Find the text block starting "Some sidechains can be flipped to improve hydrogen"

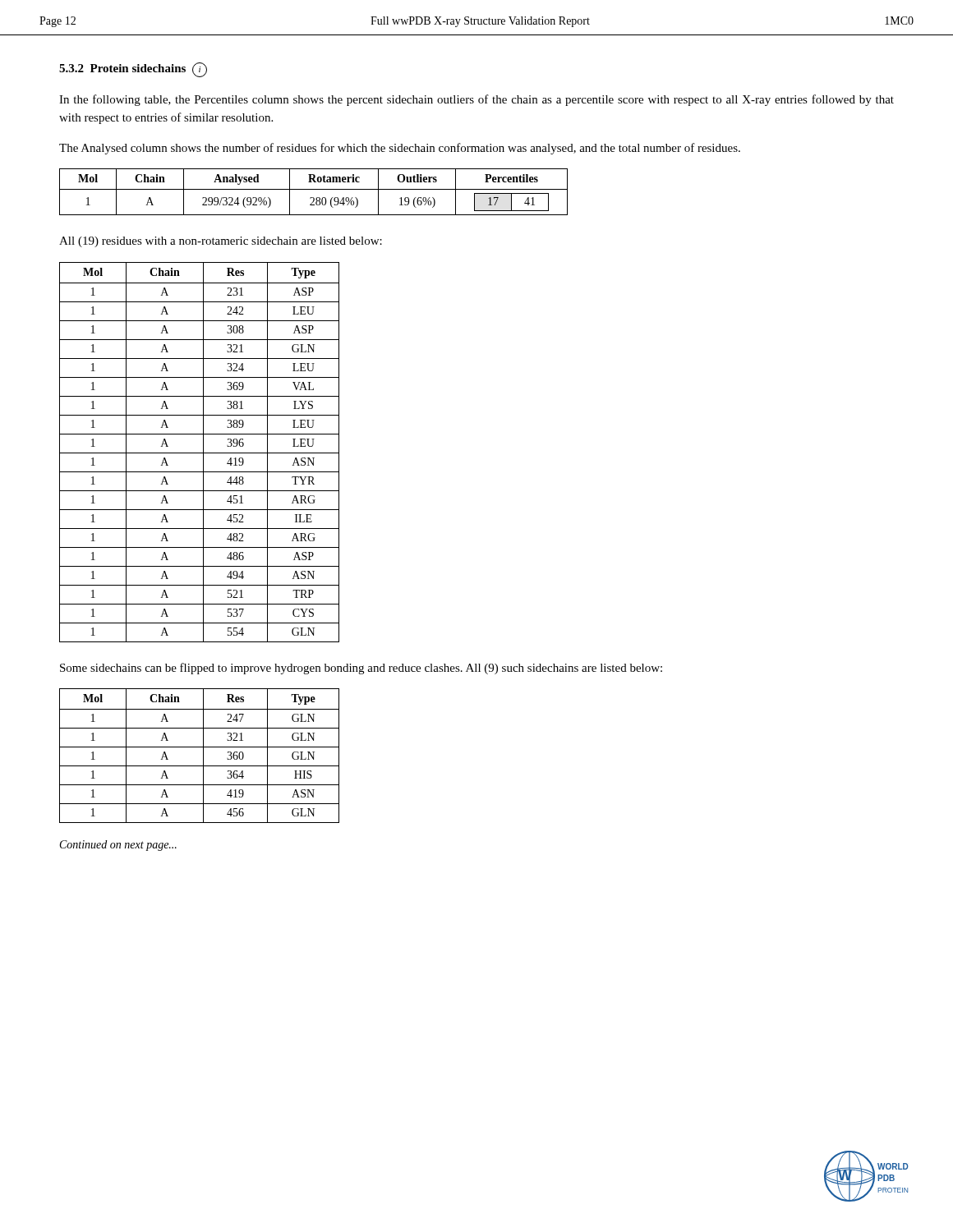click(x=476, y=668)
